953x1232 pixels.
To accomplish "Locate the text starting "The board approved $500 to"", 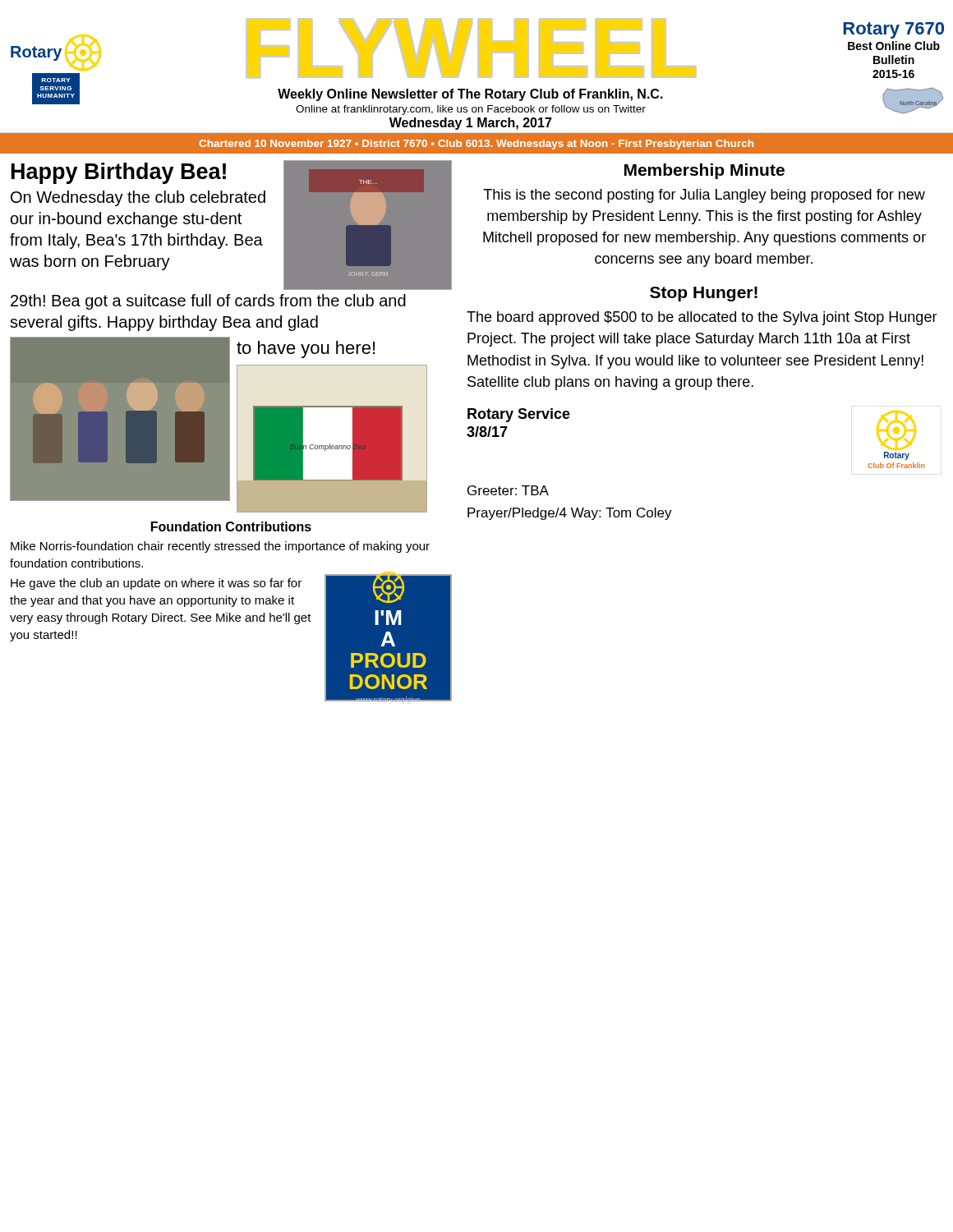I will (702, 349).
